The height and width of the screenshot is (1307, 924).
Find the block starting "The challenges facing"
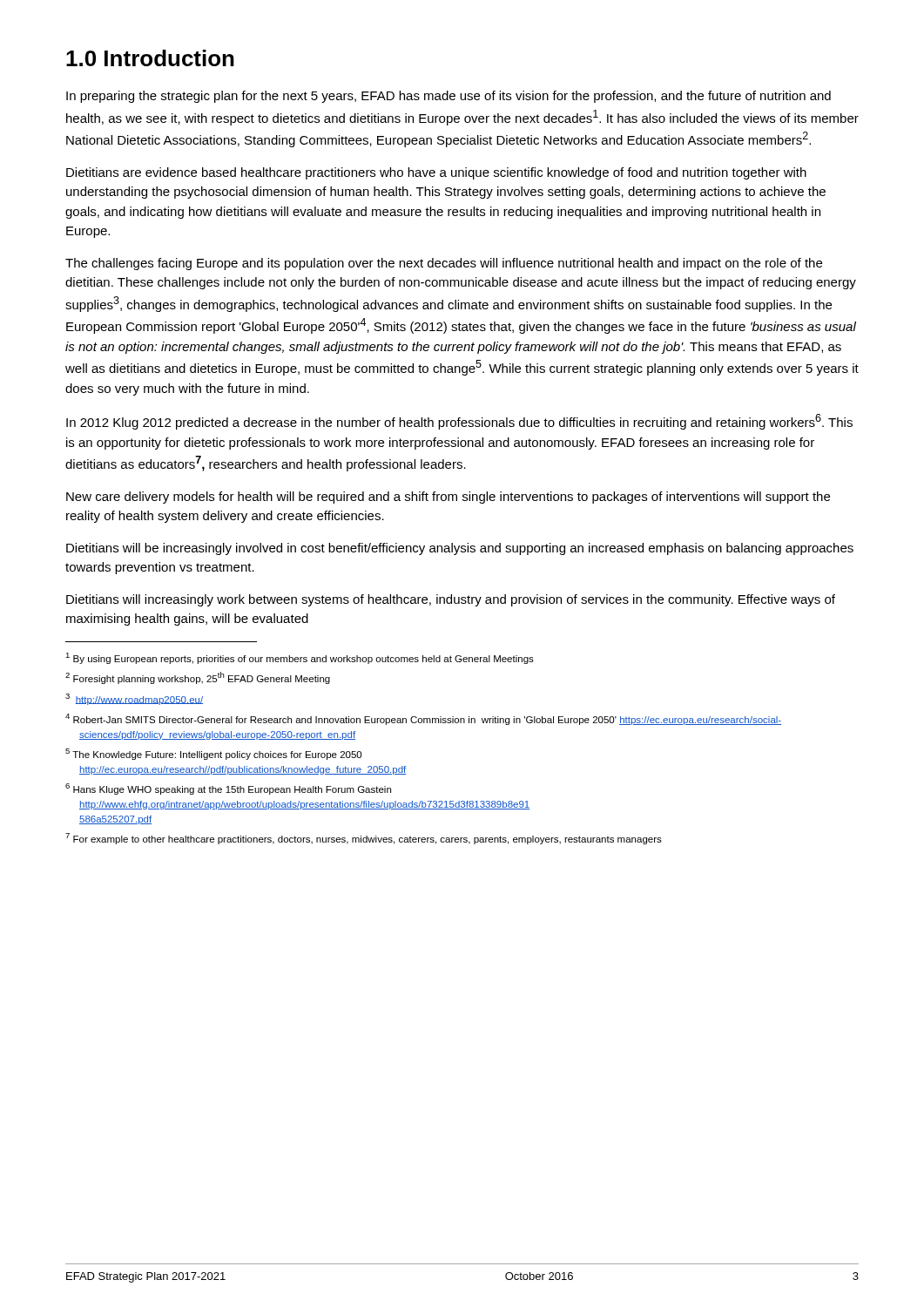click(462, 326)
